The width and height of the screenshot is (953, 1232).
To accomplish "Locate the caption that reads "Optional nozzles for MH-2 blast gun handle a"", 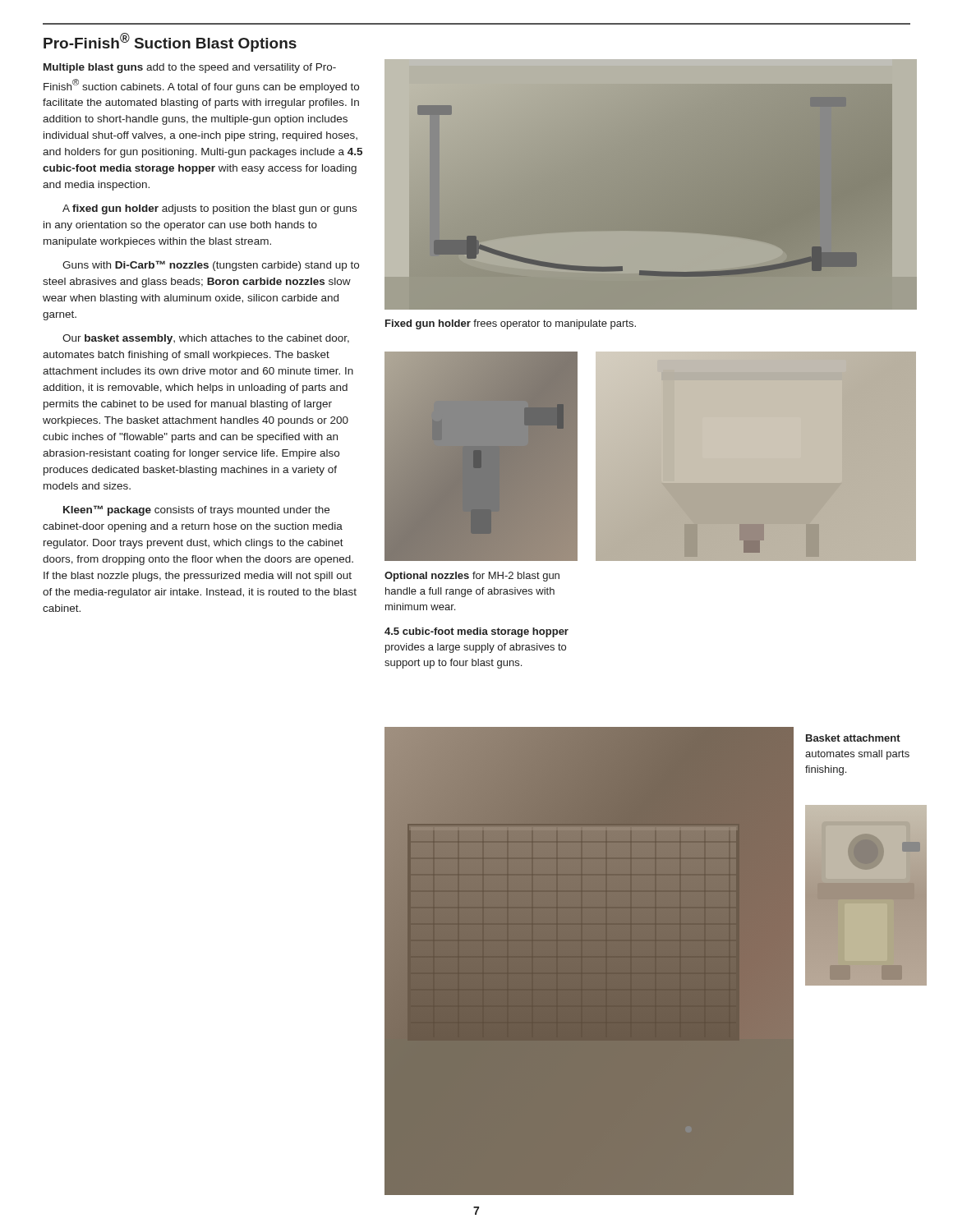I will (x=472, y=591).
